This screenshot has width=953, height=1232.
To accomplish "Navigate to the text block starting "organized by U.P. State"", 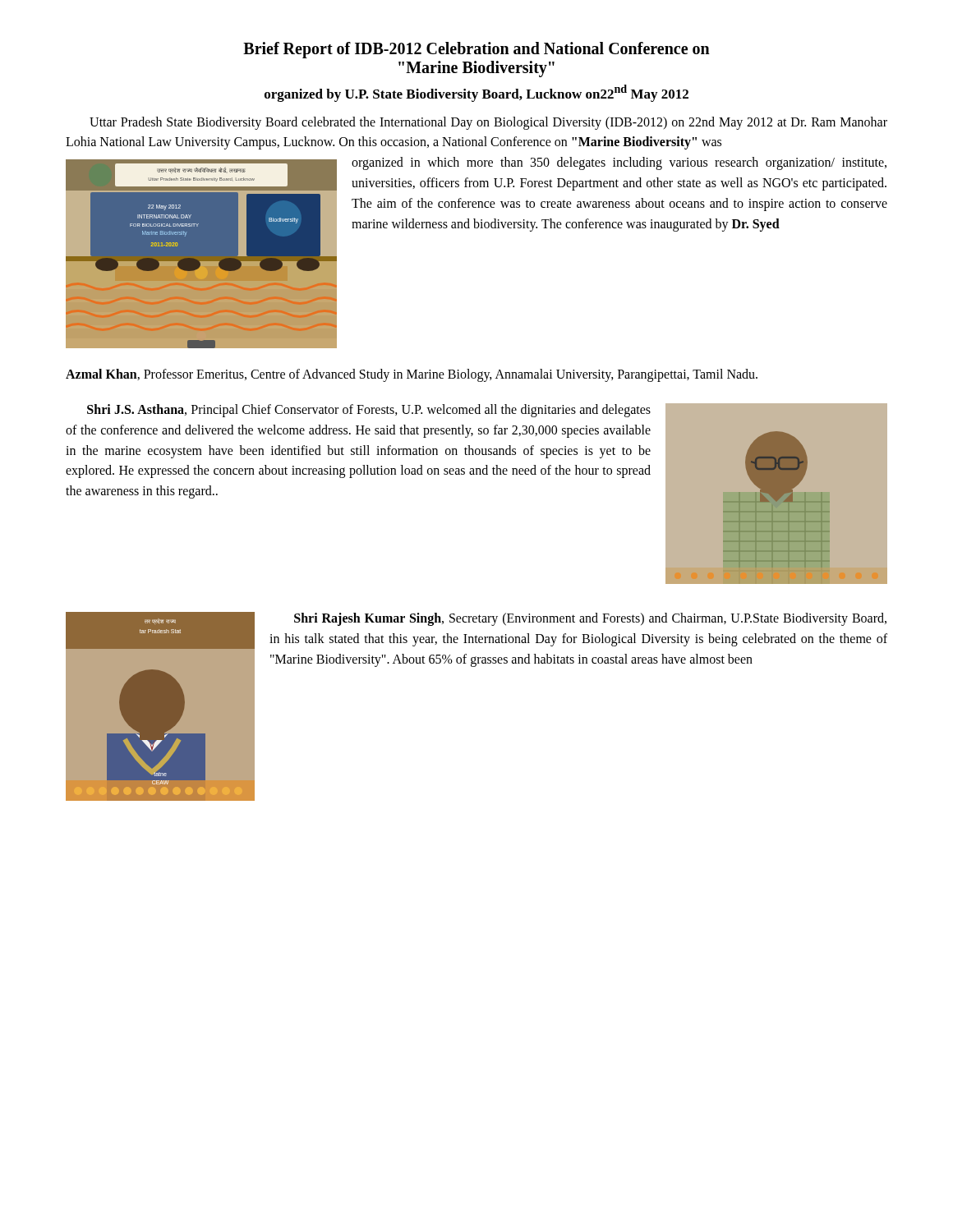I will coord(476,92).
